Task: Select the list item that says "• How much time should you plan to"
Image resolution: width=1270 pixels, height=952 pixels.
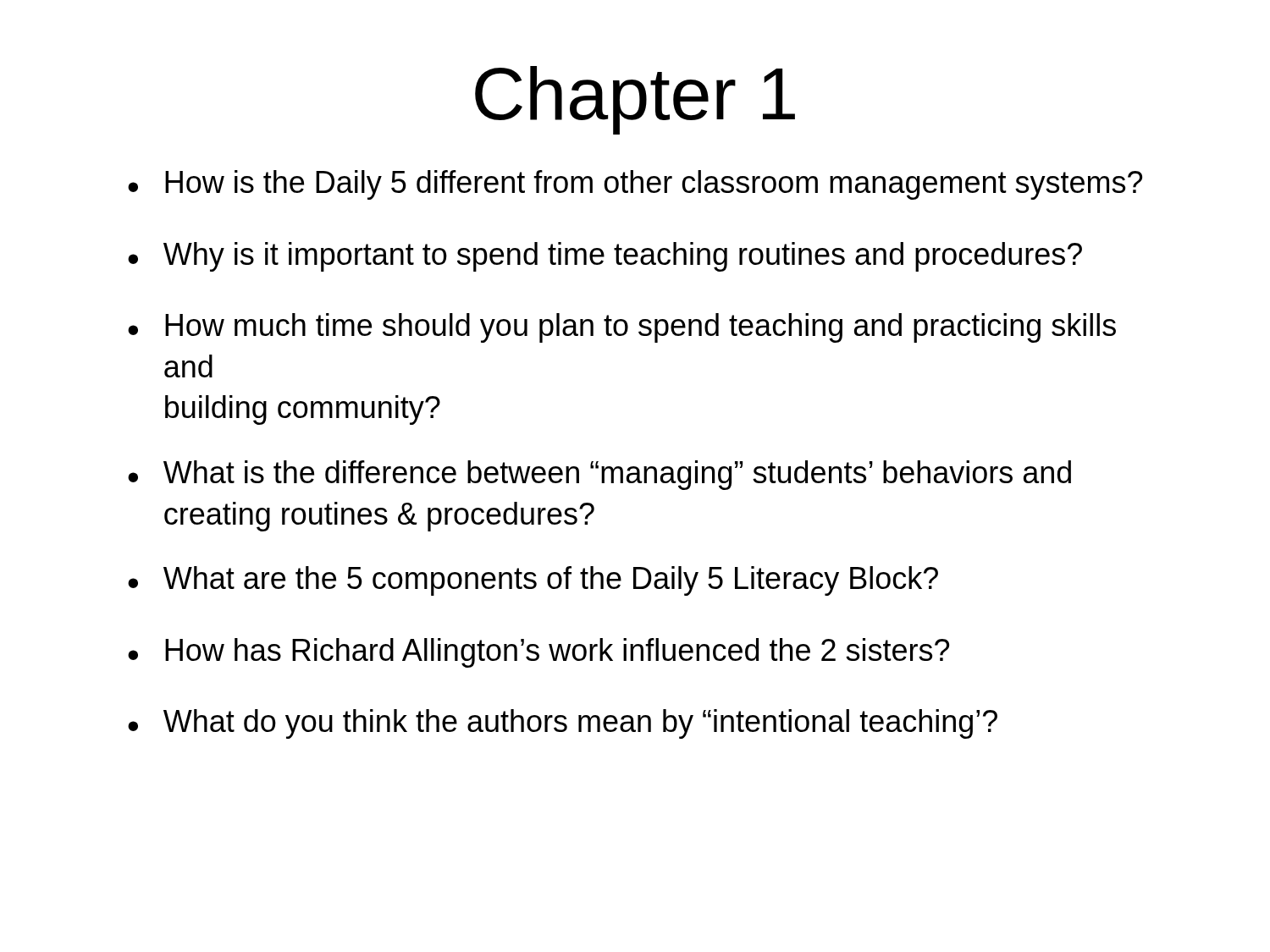Action: tap(622, 328)
